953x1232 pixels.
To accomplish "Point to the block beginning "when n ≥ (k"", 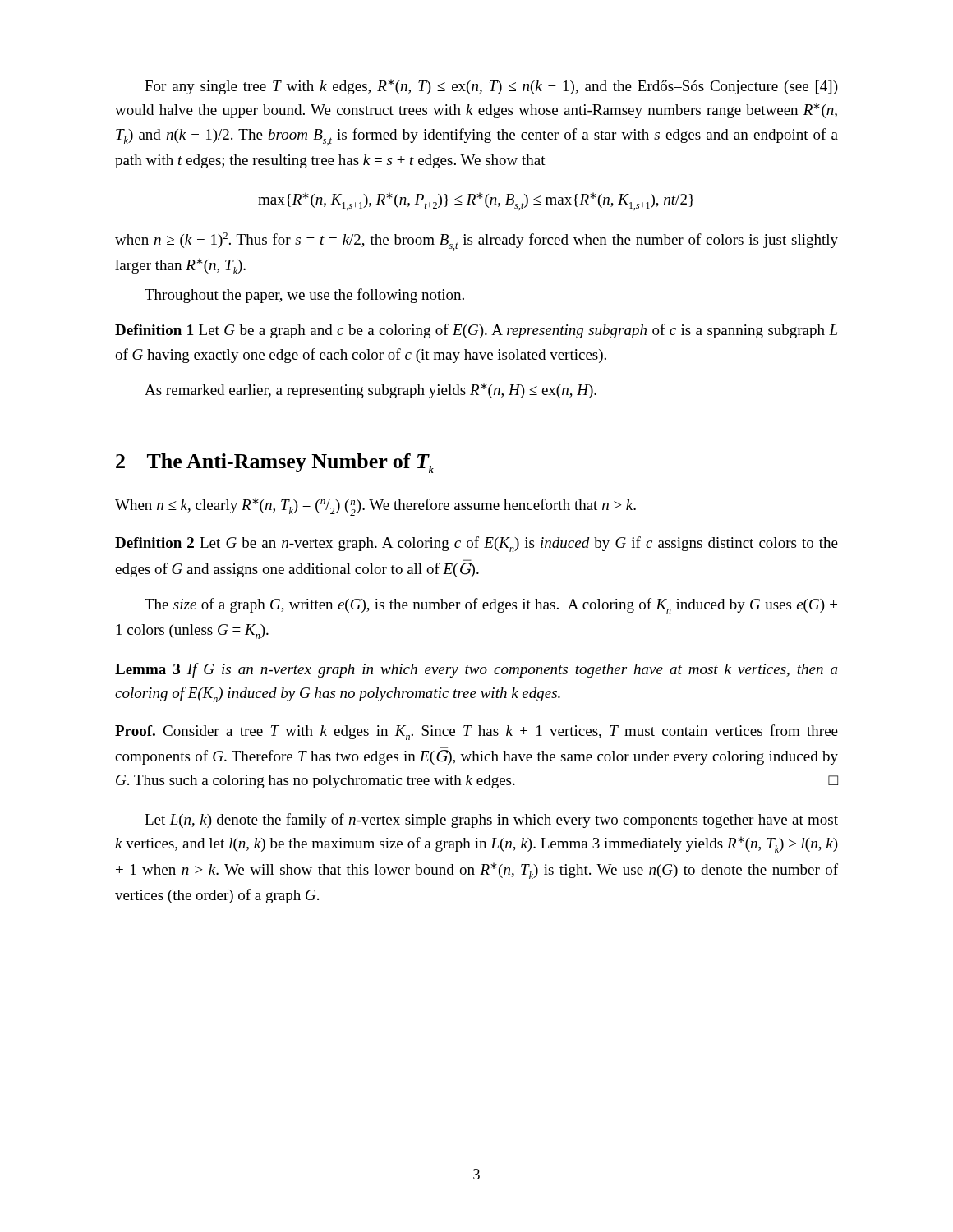I will 476,253.
